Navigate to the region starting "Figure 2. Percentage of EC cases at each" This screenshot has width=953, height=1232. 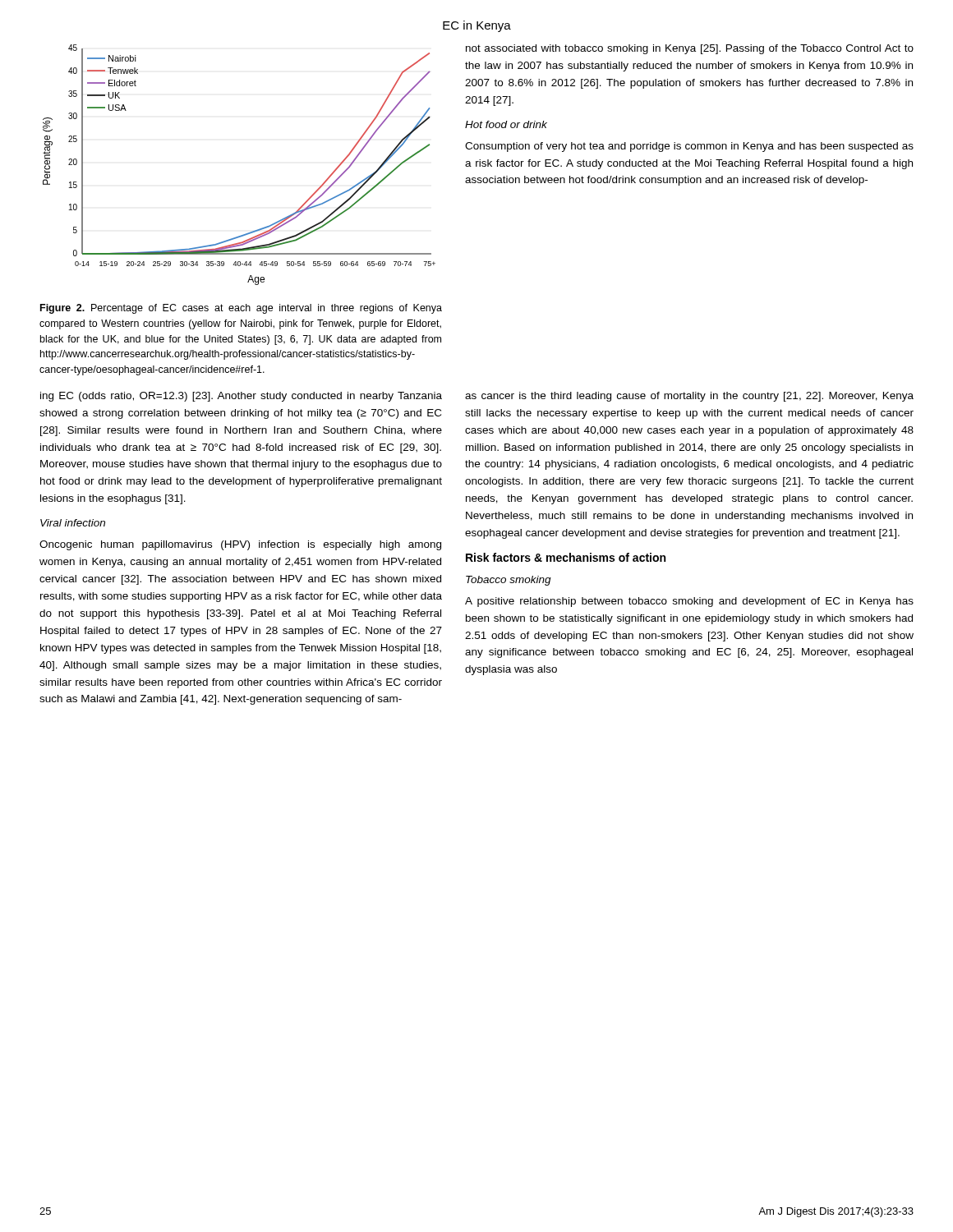tap(241, 339)
